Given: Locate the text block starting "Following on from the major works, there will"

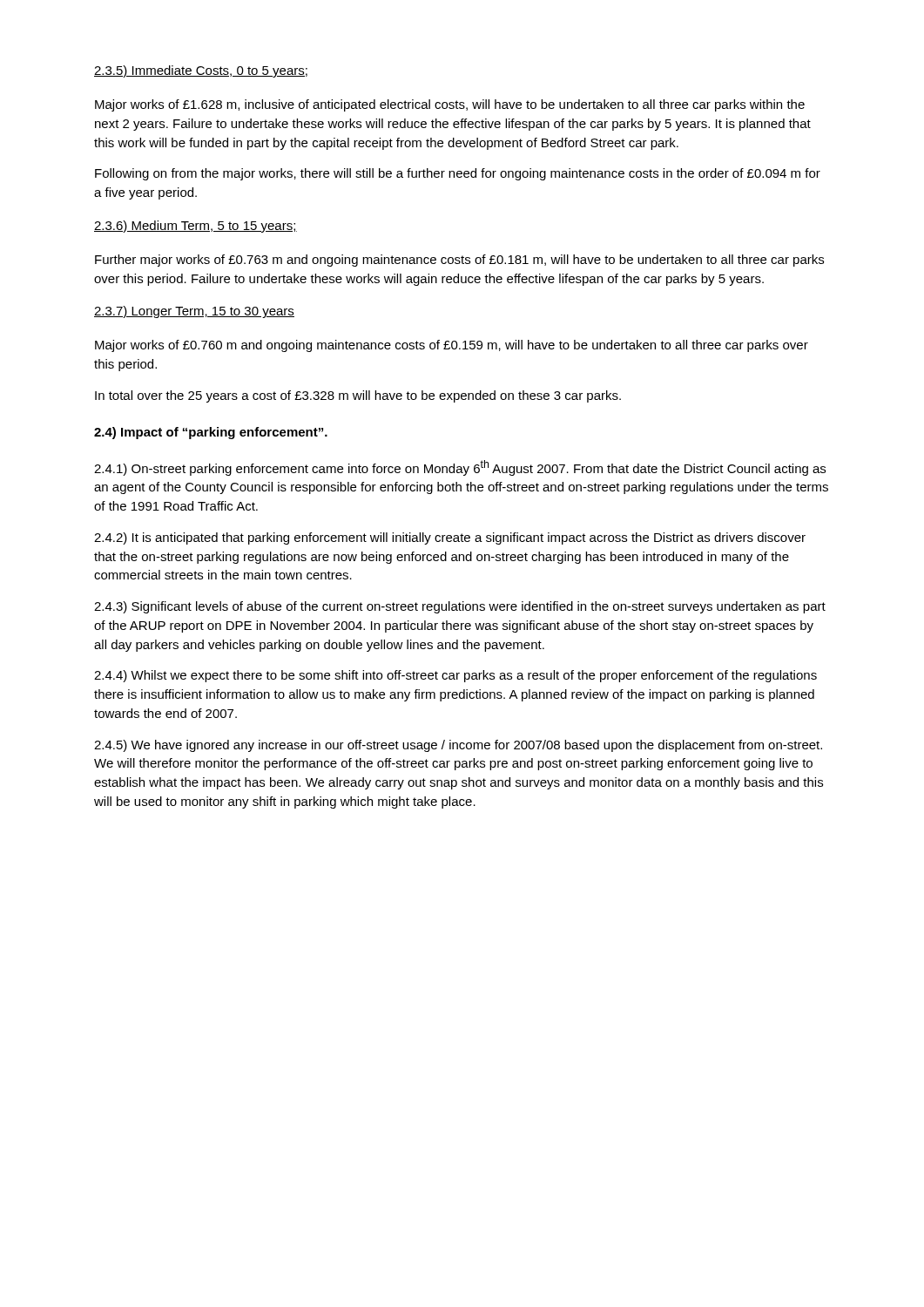Looking at the screenshot, I should (457, 183).
